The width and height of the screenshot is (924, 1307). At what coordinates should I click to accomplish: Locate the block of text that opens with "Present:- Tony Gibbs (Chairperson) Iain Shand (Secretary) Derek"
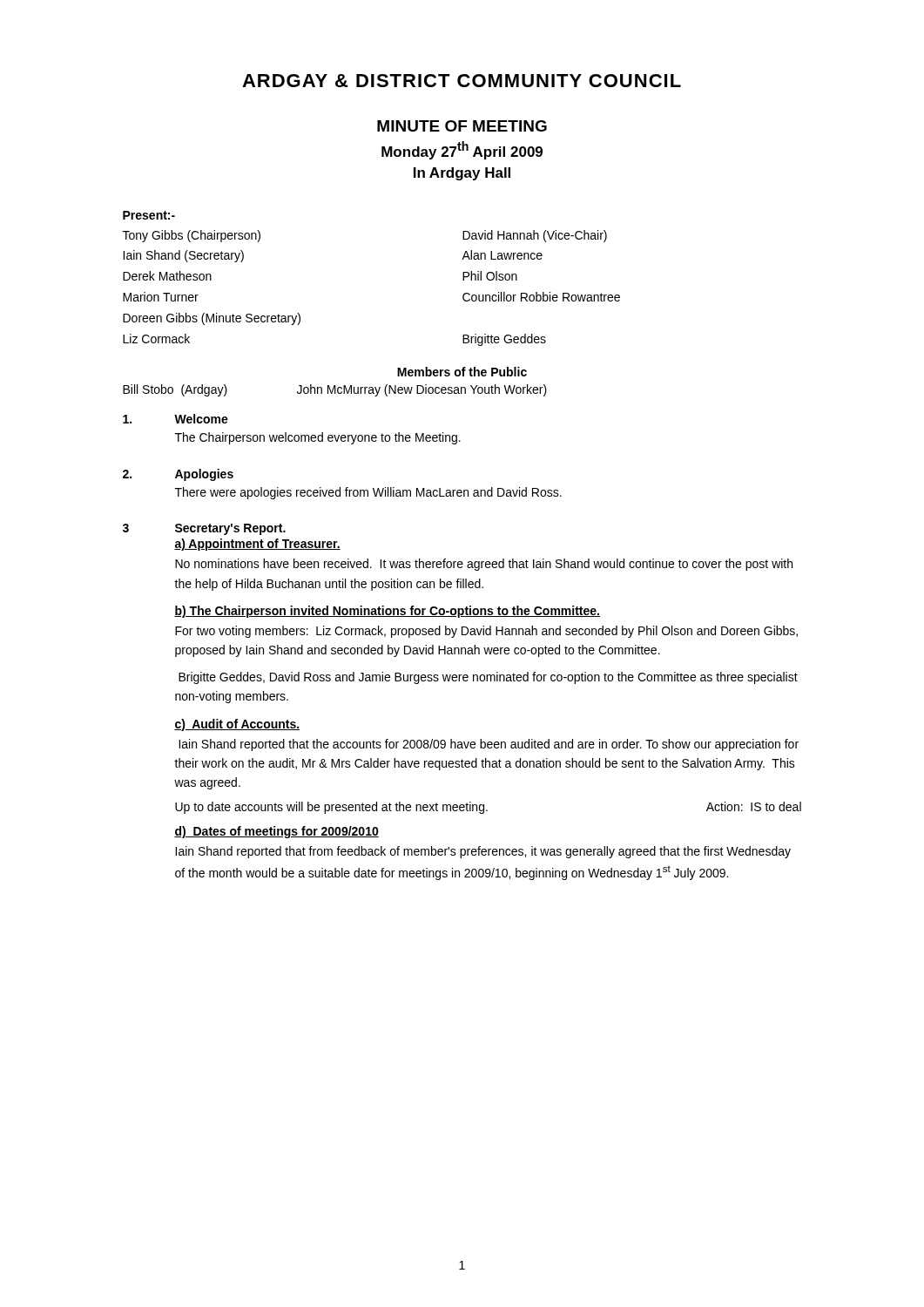pyautogui.click(x=462, y=279)
